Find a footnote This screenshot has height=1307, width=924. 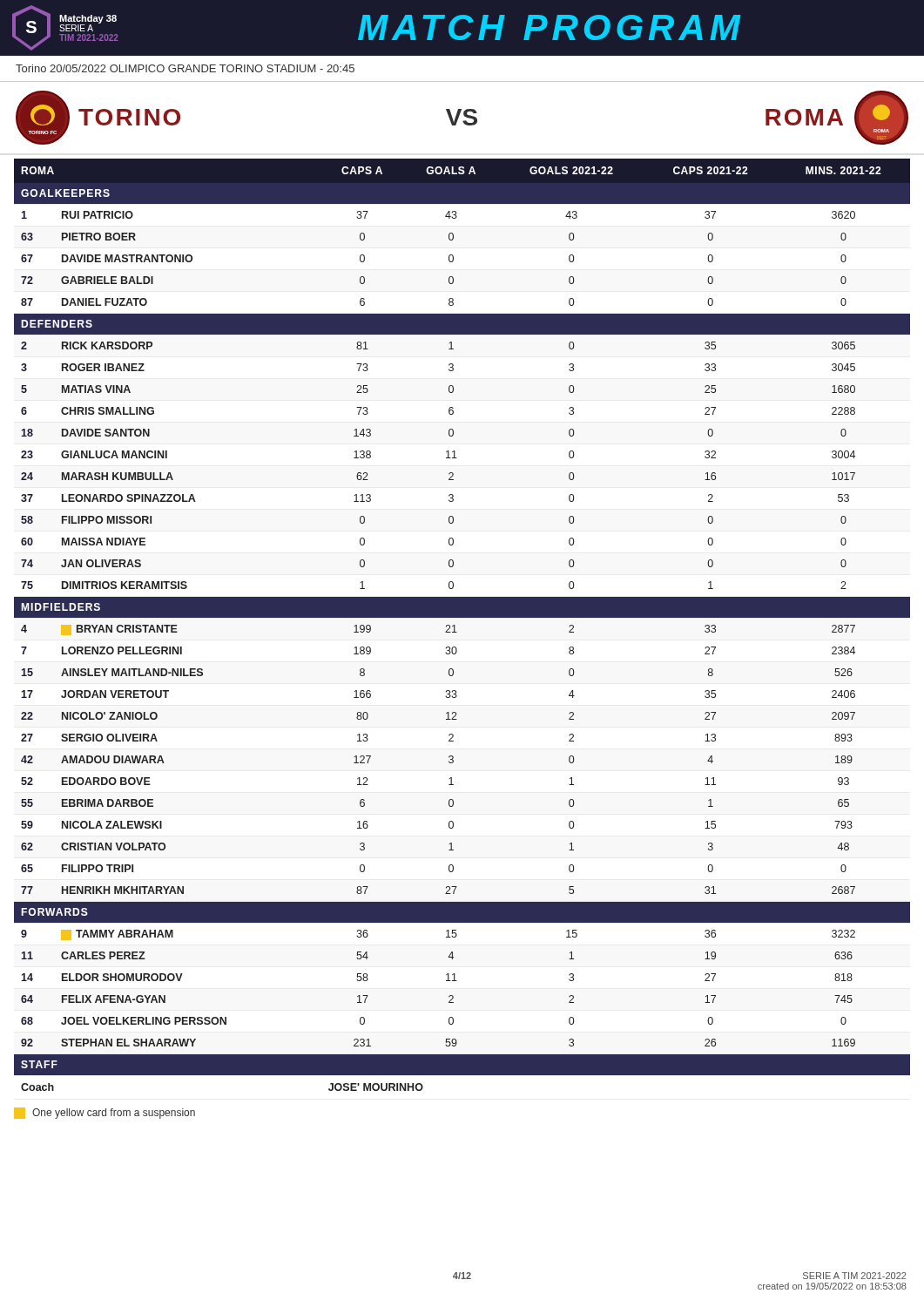[x=105, y=1113]
